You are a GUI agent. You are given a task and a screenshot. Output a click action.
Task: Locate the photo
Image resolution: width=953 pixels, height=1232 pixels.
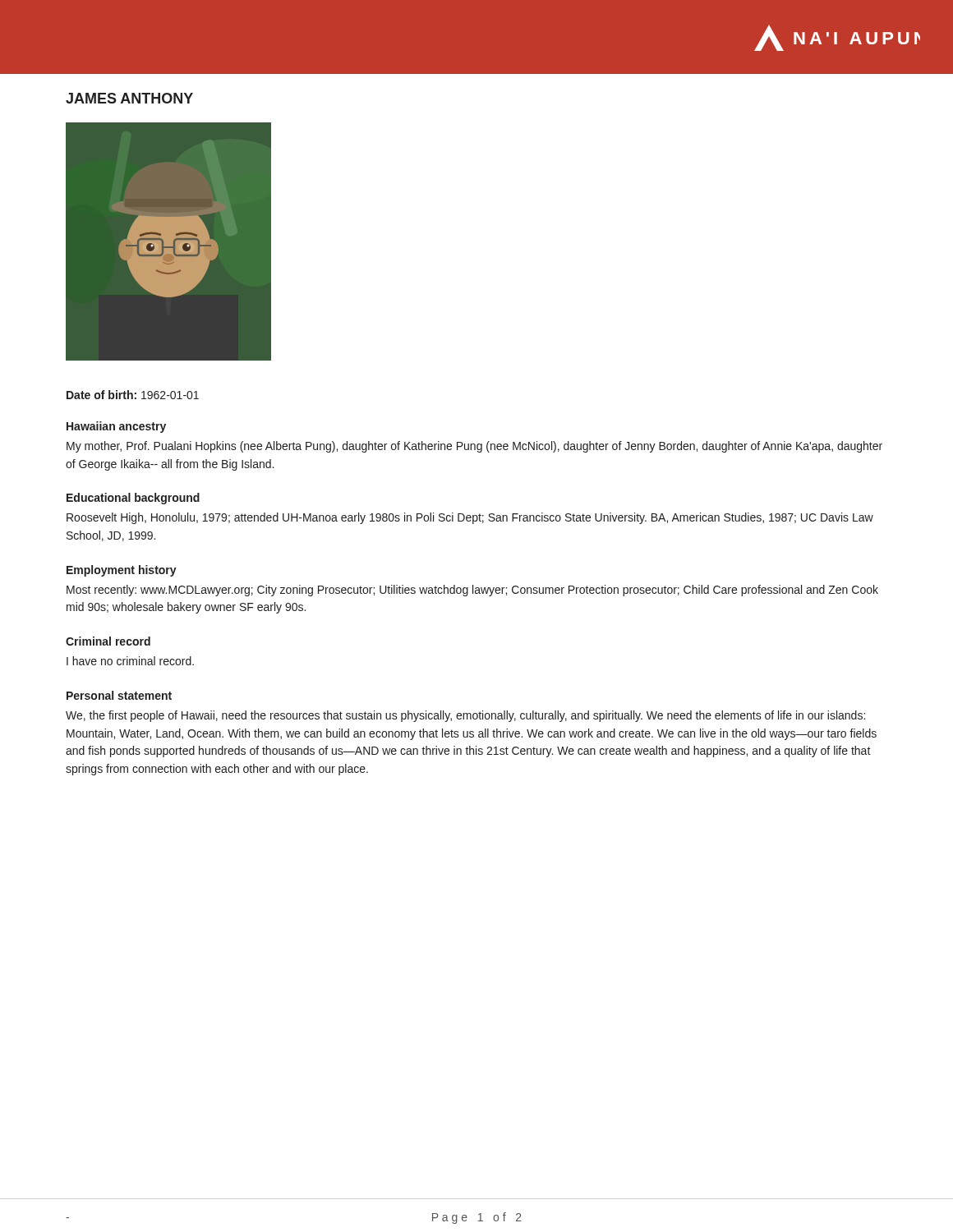tap(476, 243)
